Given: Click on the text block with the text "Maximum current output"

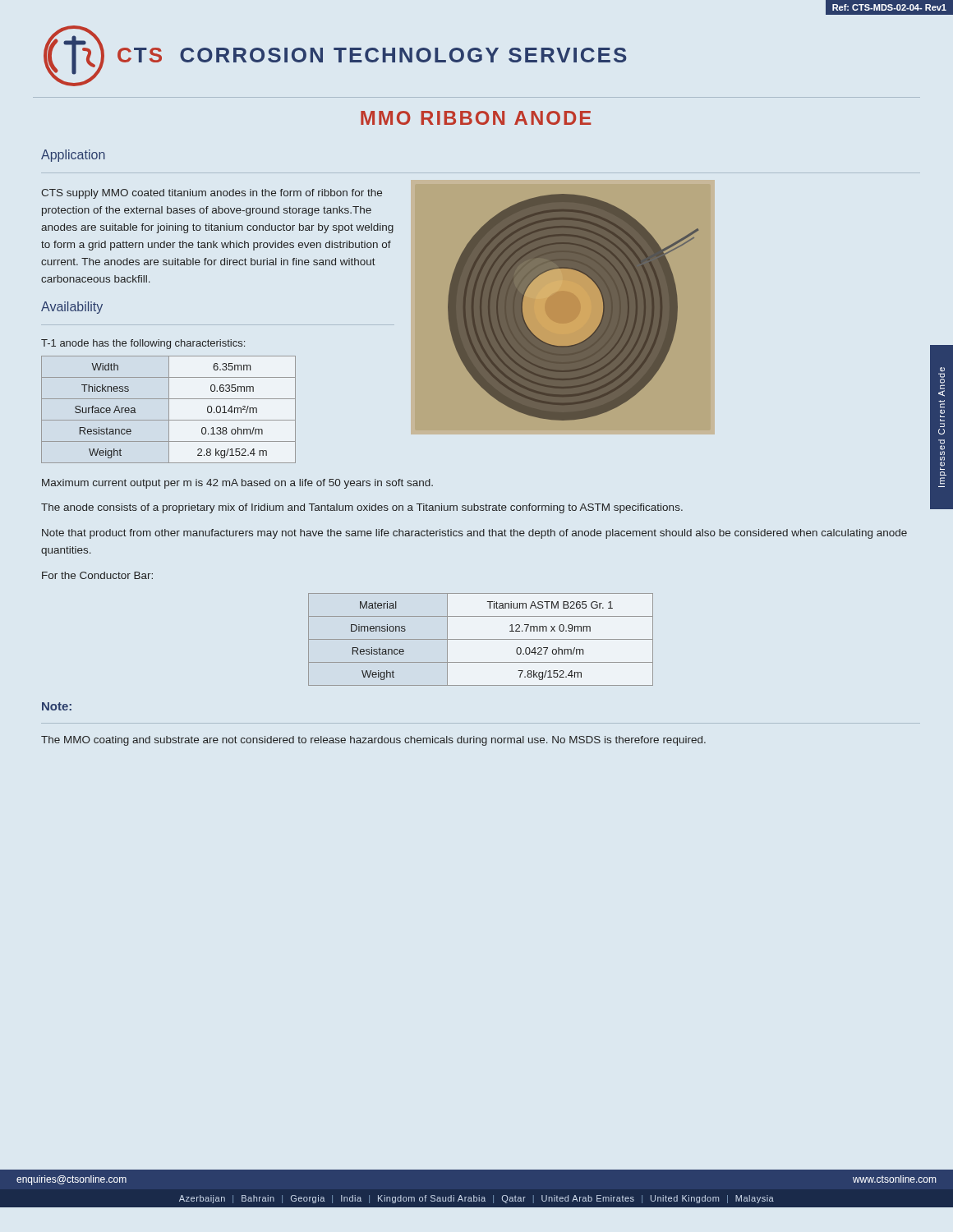Looking at the screenshot, I should [237, 482].
